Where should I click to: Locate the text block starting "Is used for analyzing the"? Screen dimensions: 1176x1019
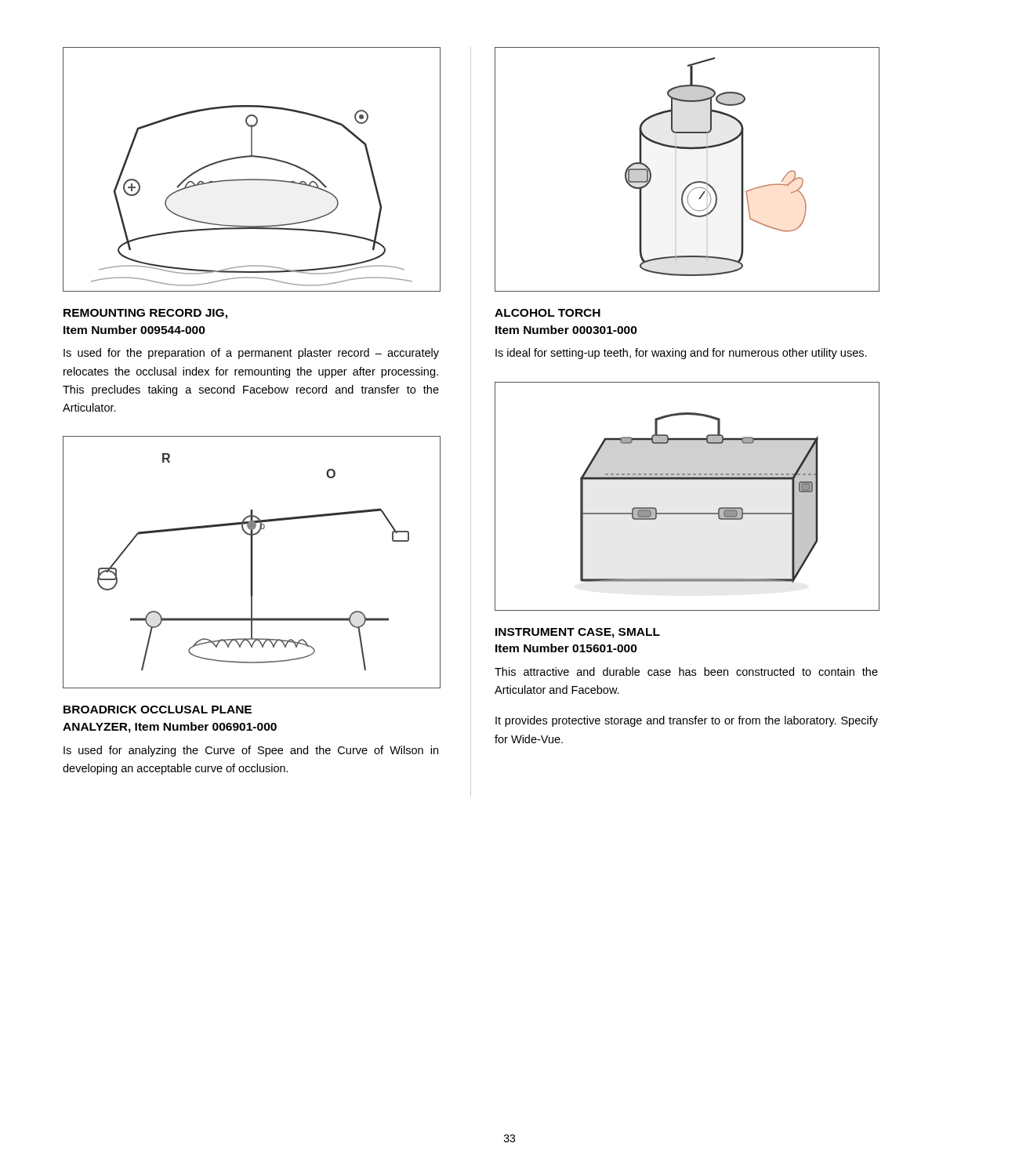coord(251,759)
